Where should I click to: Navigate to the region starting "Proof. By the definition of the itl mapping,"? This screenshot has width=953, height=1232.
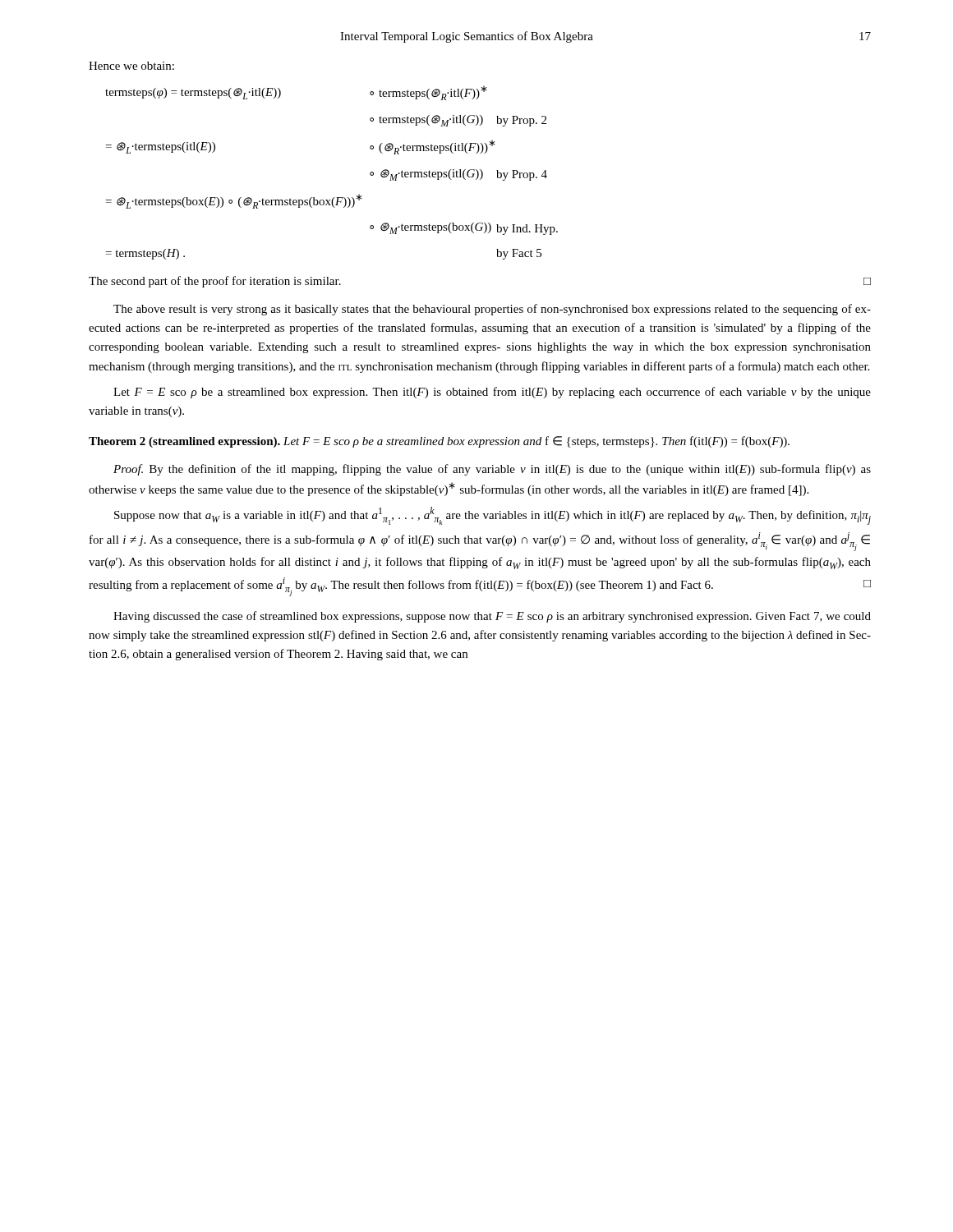pos(480,479)
